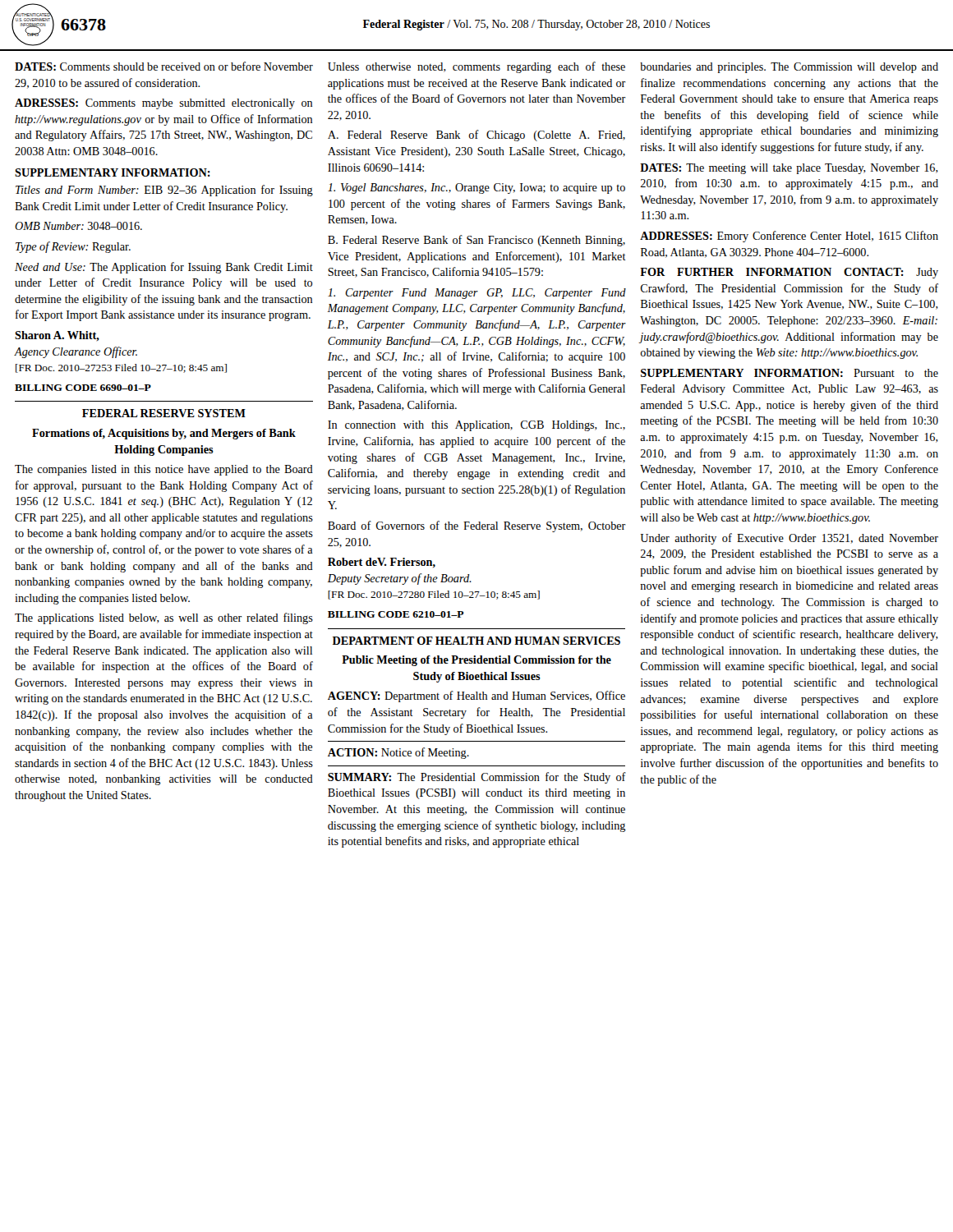
Task: Find the block on this page that starts "Under authority of Executive Order 13521,"
Action: click(x=789, y=659)
